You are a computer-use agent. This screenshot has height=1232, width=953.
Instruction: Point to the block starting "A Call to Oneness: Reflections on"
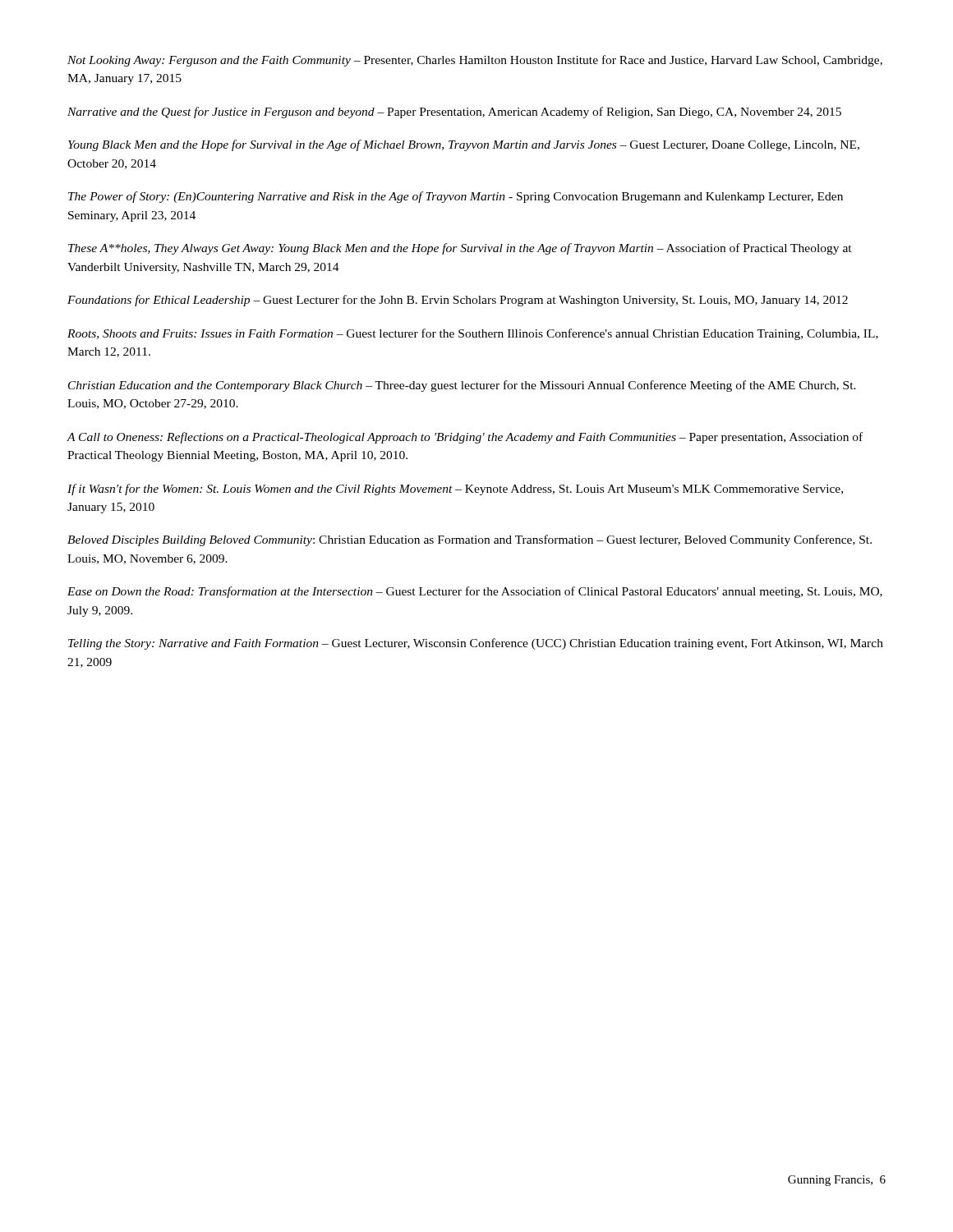[x=465, y=445]
